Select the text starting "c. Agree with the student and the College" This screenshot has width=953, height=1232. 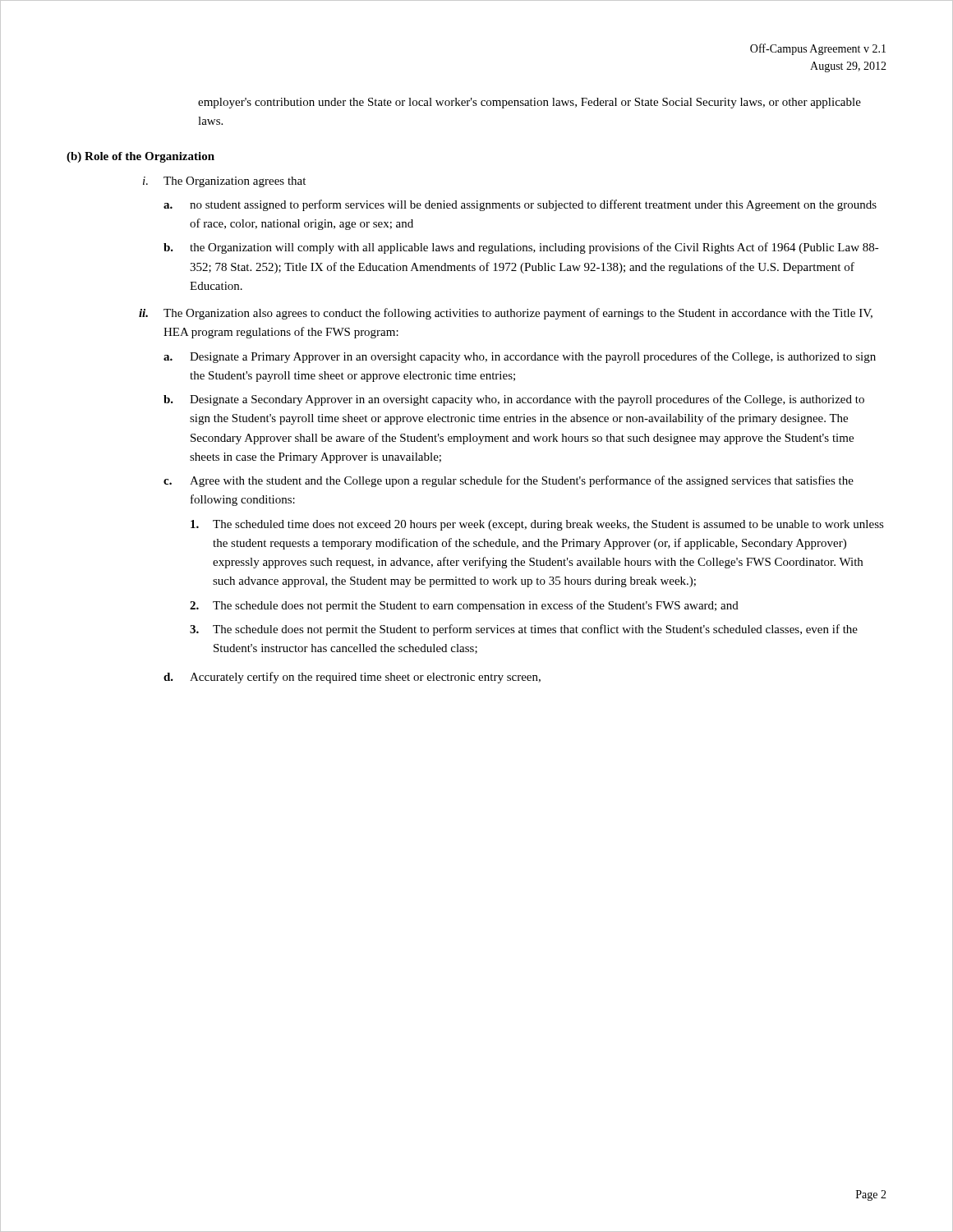pyautogui.click(x=525, y=567)
